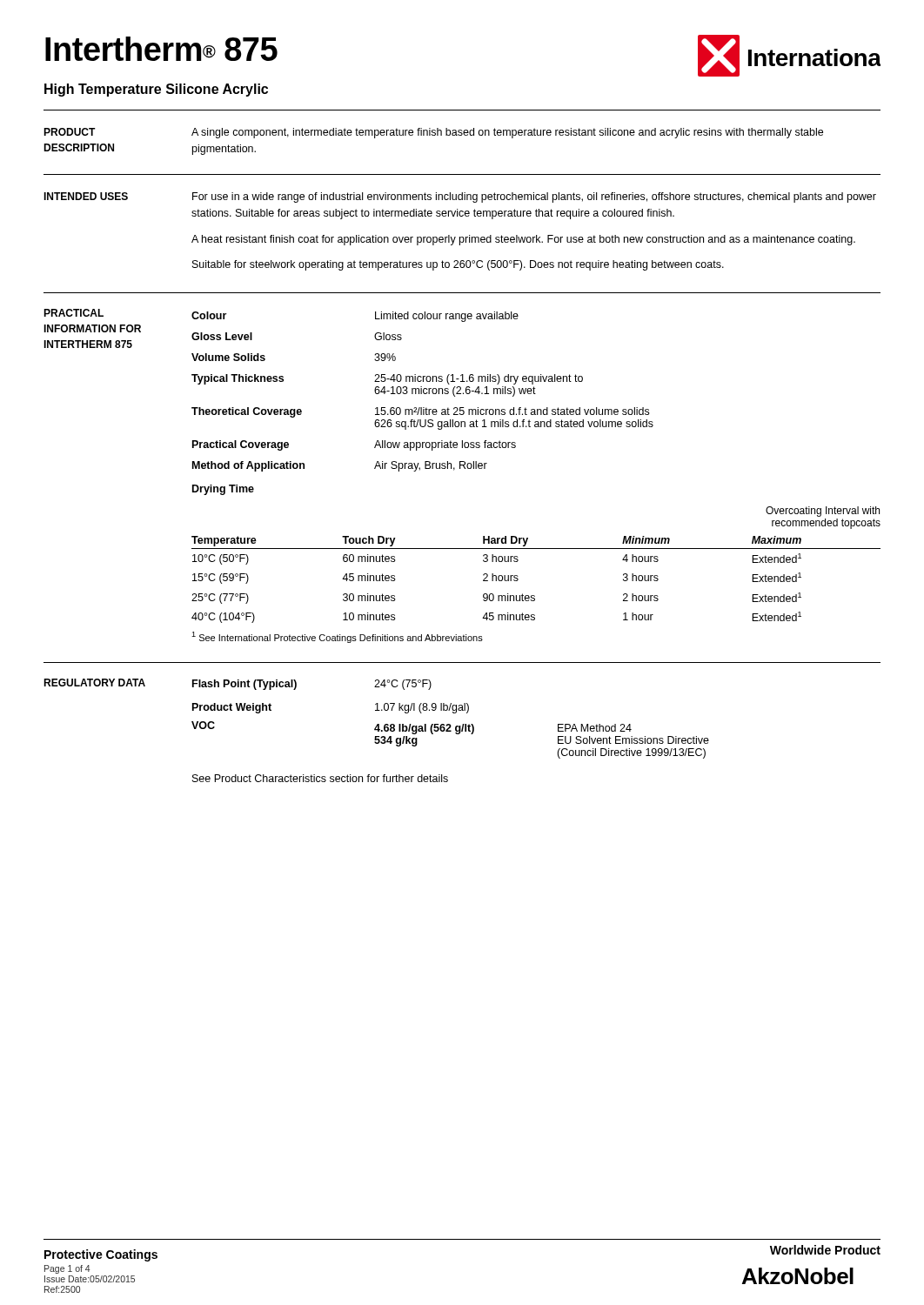This screenshot has height=1305, width=924.
Task: Click the title
Action: pyautogui.click(x=161, y=50)
